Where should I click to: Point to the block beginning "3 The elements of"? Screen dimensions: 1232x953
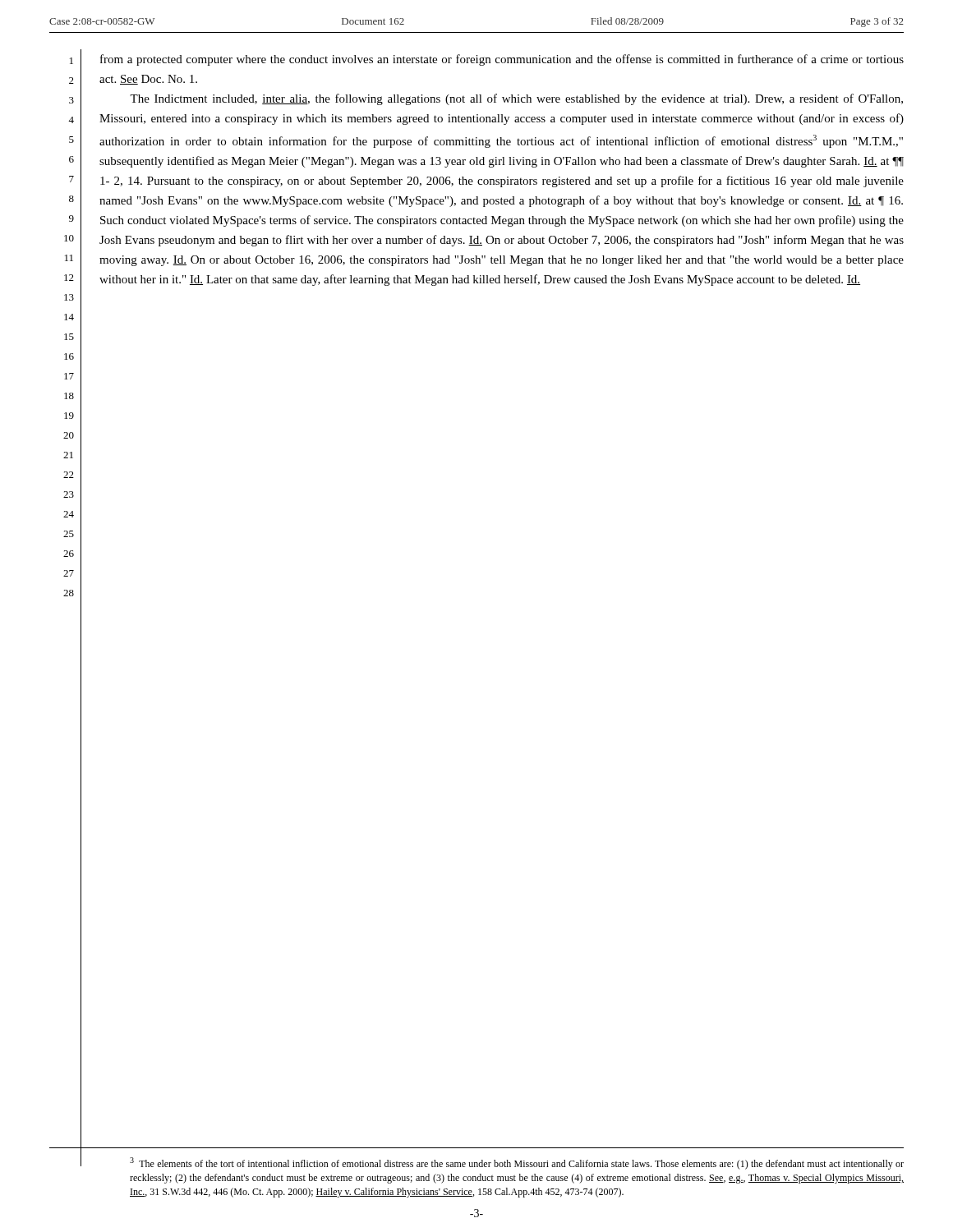coord(517,1177)
